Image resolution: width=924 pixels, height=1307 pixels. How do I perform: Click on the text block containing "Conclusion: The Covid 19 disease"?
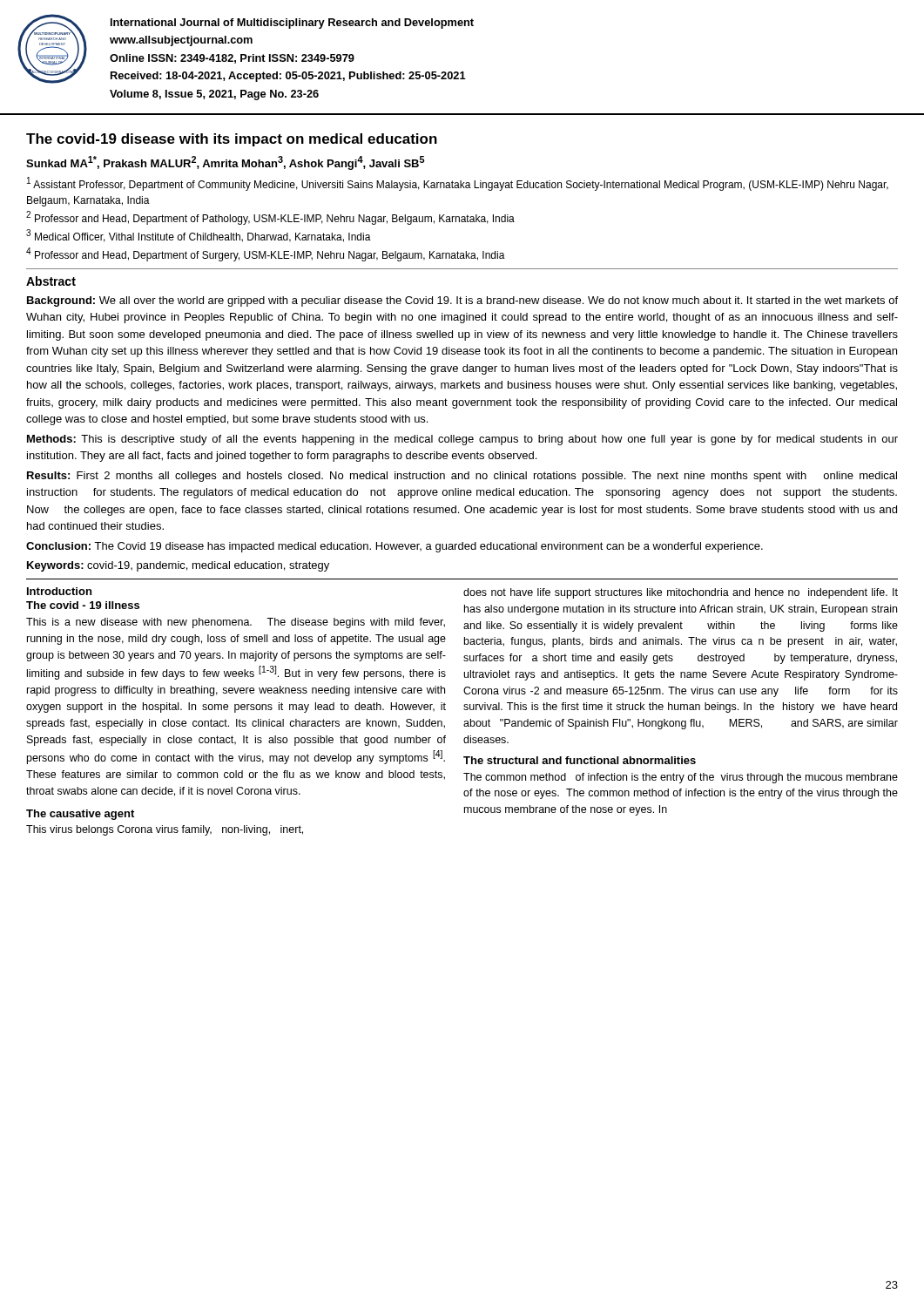(x=395, y=546)
